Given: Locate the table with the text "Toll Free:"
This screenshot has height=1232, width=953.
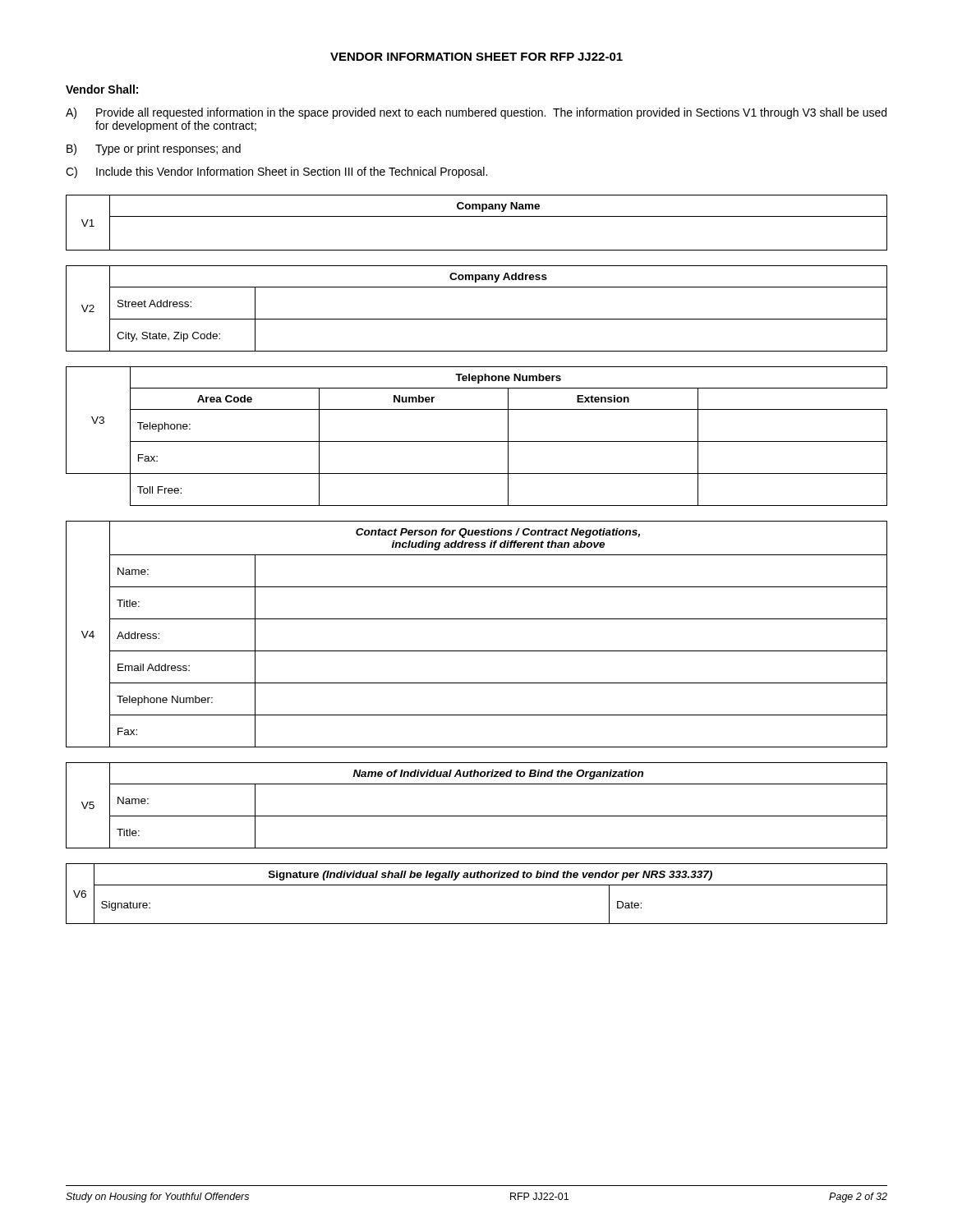Looking at the screenshot, I should pos(476,436).
